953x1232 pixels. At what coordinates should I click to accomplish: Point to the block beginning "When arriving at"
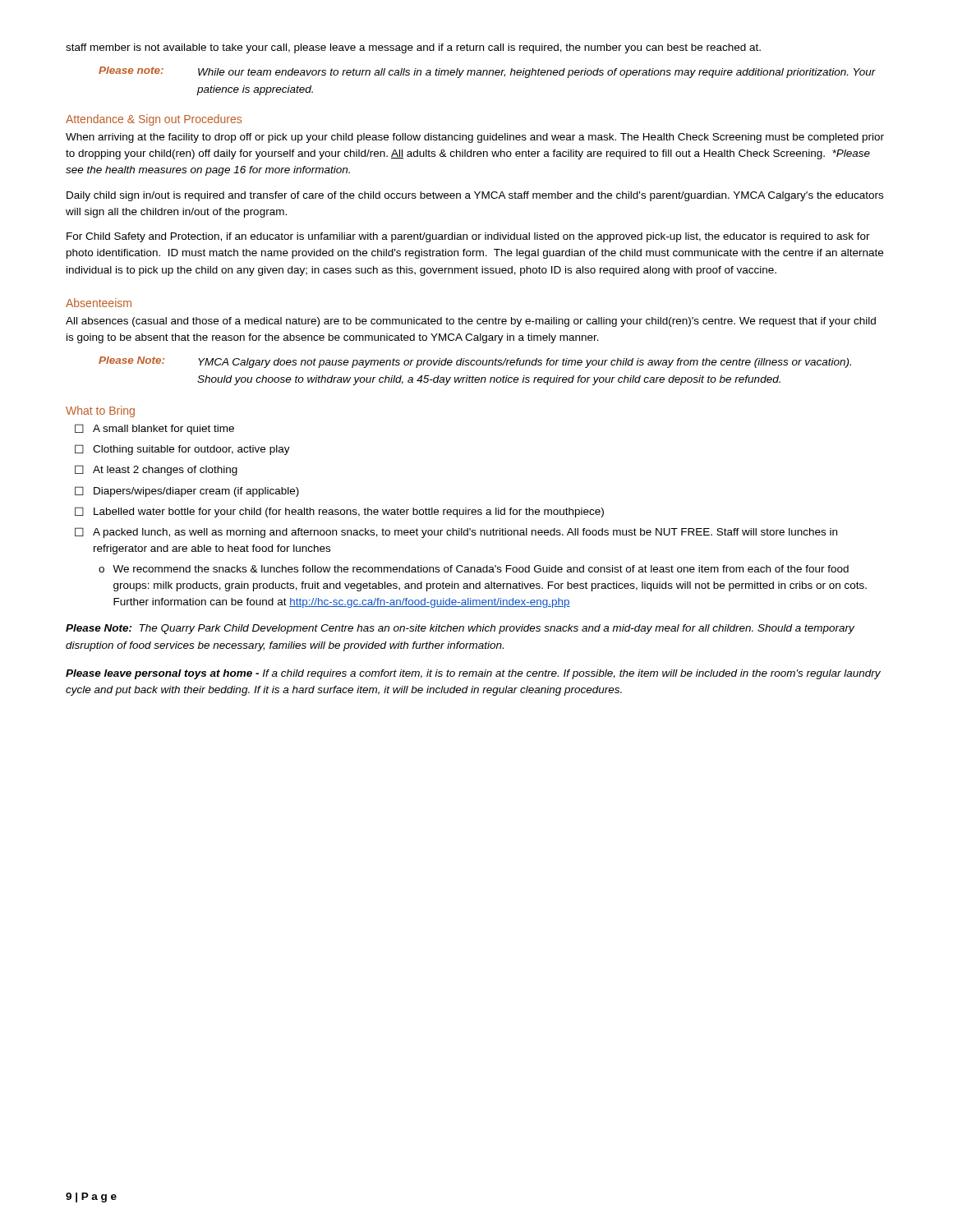click(475, 153)
